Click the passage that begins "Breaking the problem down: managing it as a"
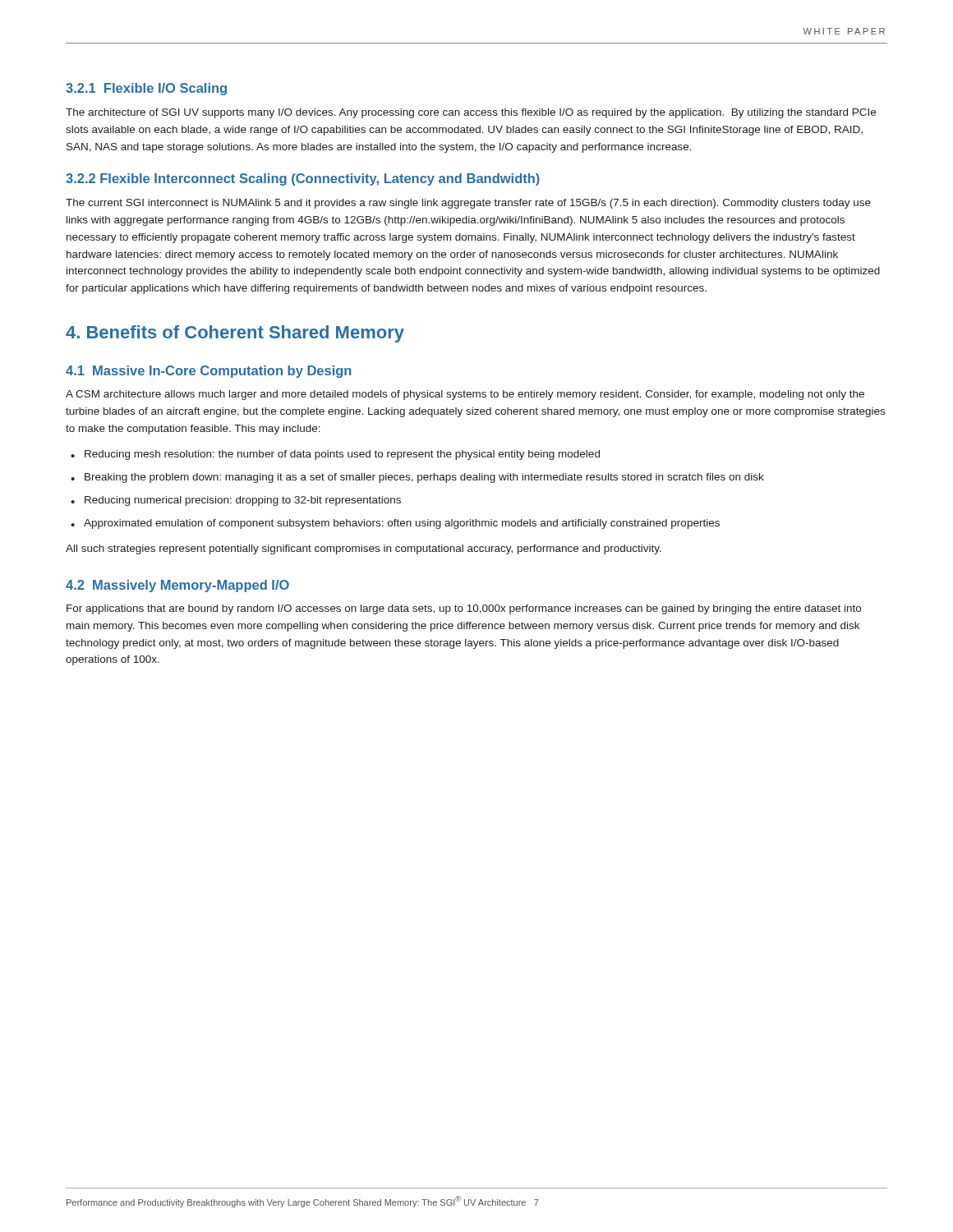 point(424,477)
